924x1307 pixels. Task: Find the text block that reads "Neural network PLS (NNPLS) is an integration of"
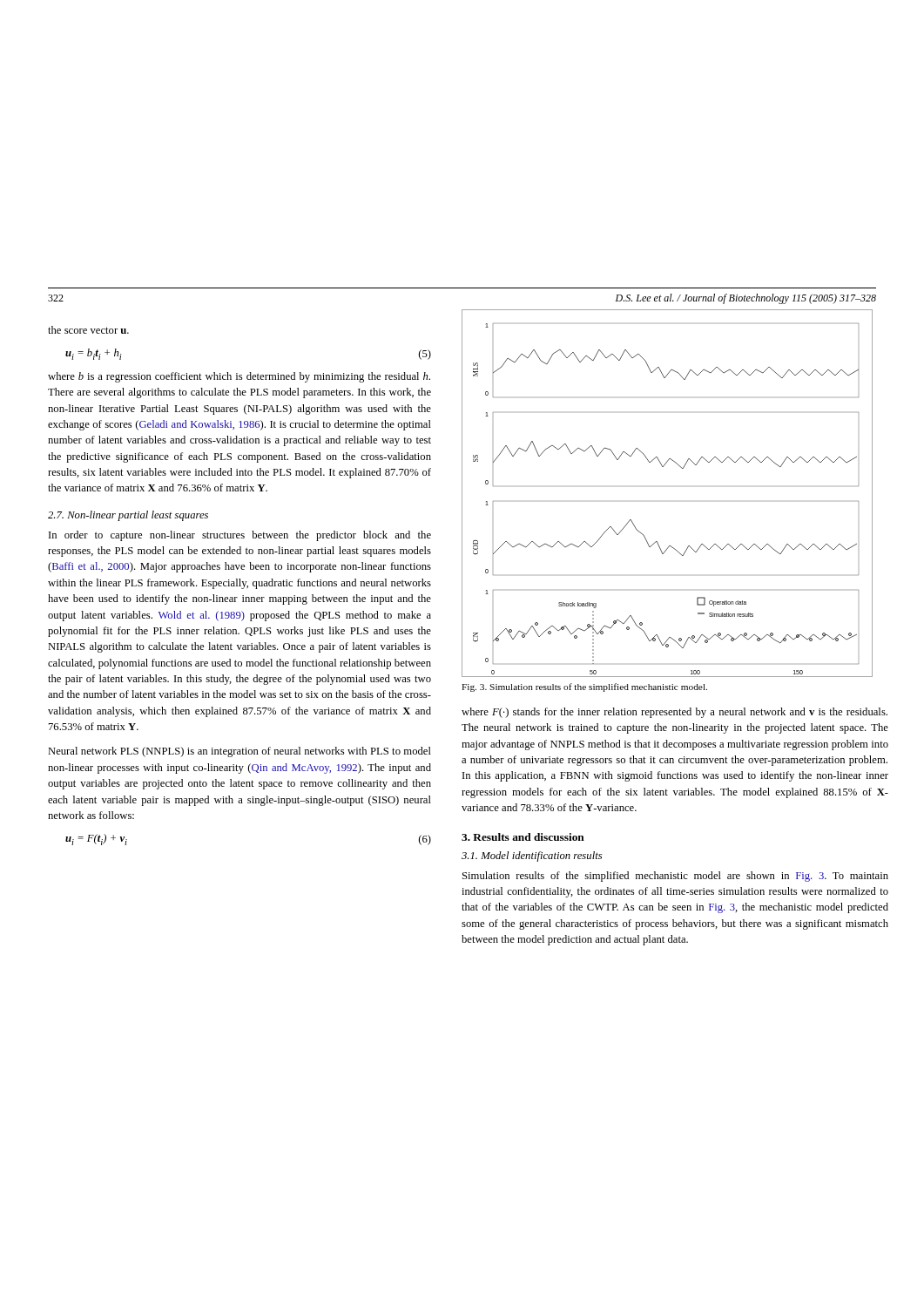coord(239,783)
